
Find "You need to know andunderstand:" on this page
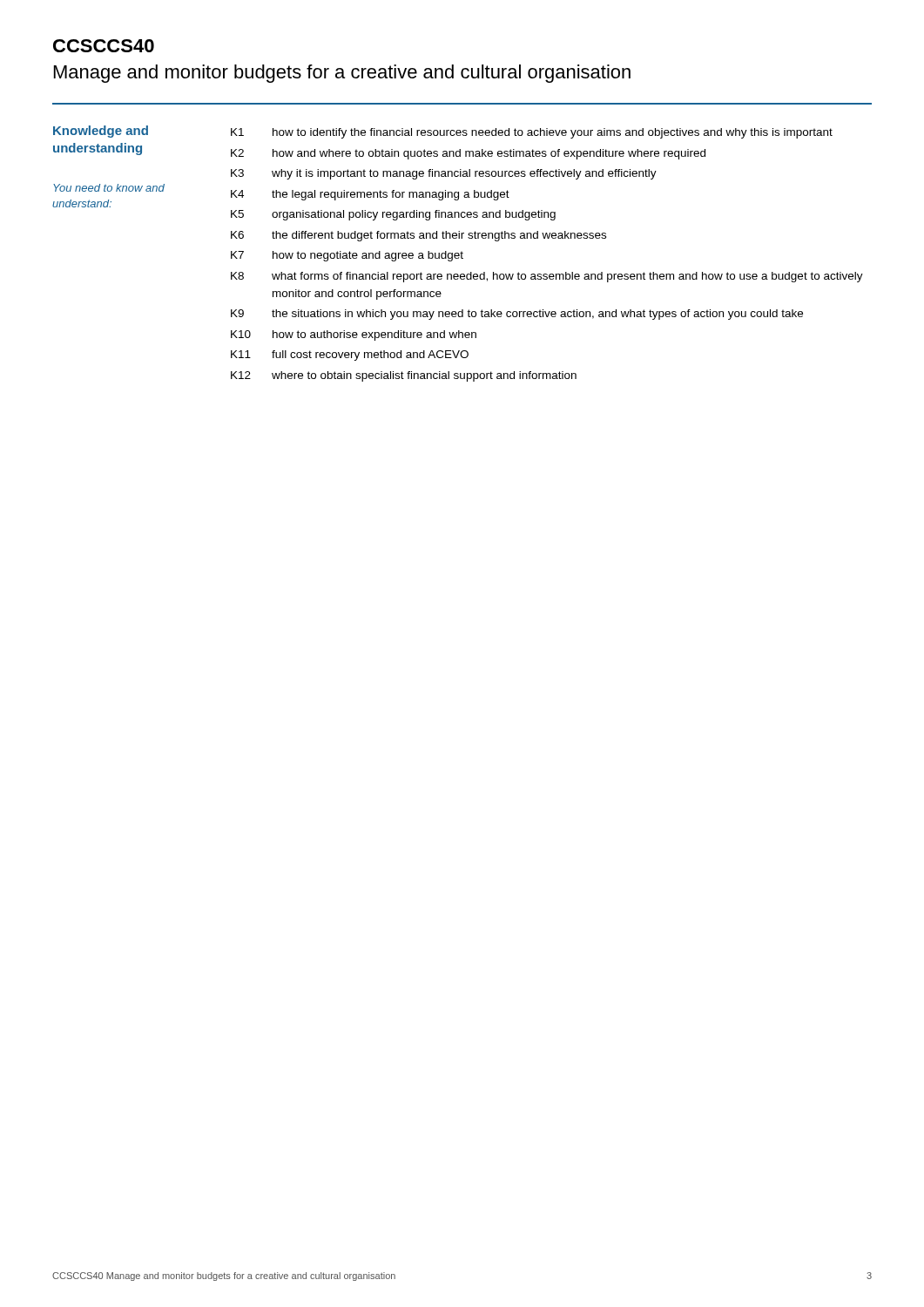[x=108, y=196]
